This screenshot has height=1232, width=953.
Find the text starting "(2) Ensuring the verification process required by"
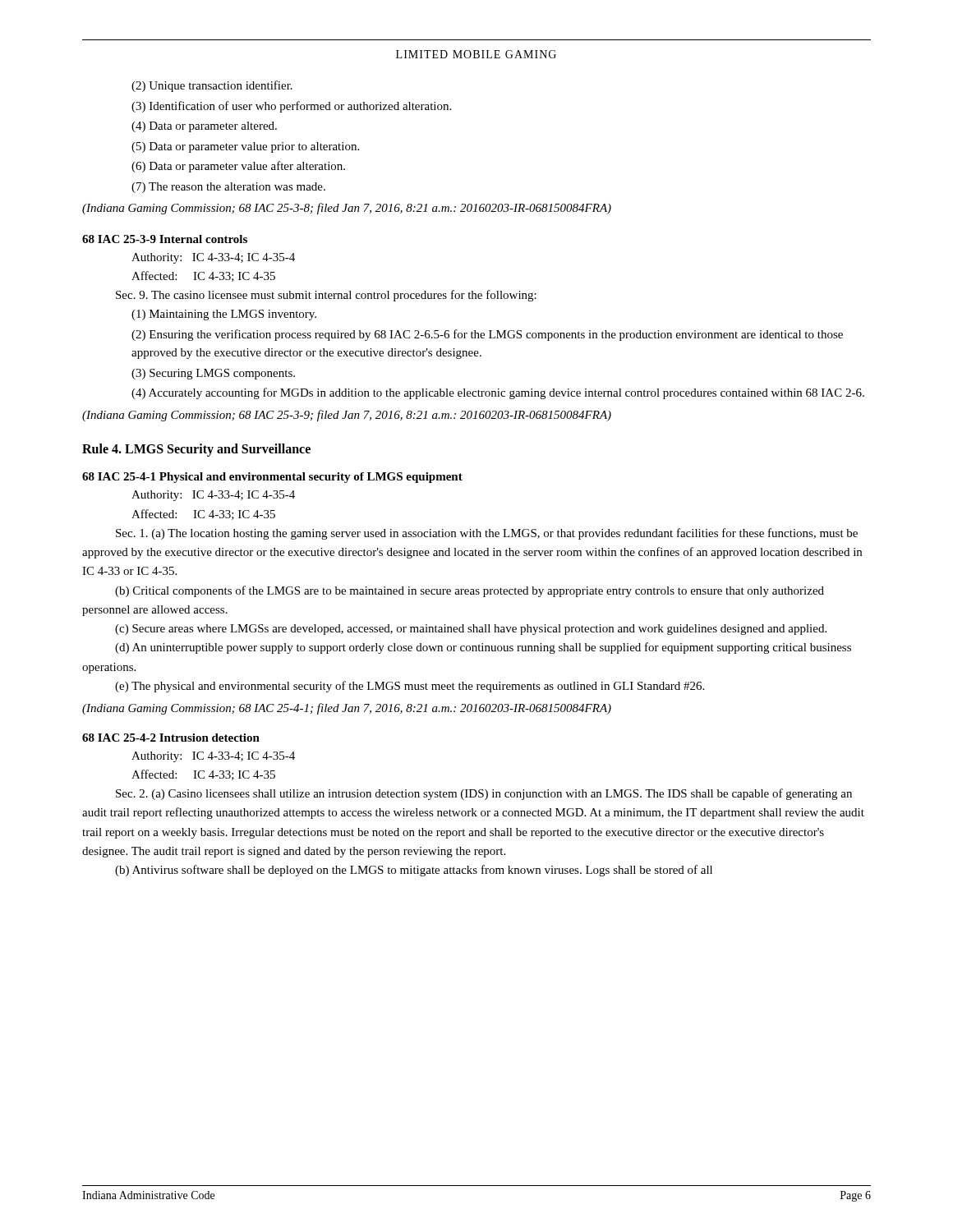(487, 343)
